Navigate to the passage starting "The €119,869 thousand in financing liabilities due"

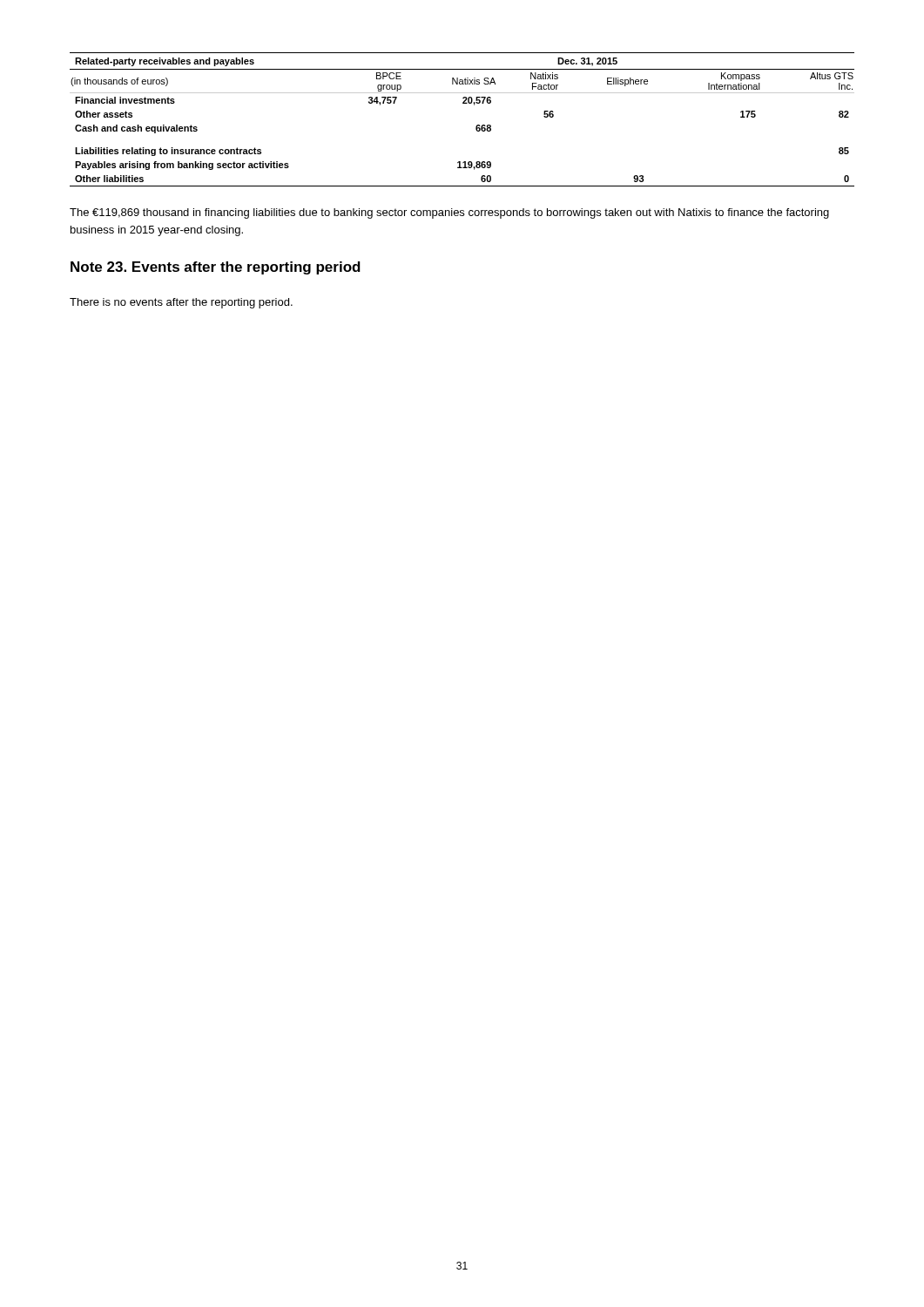(449, 221)
